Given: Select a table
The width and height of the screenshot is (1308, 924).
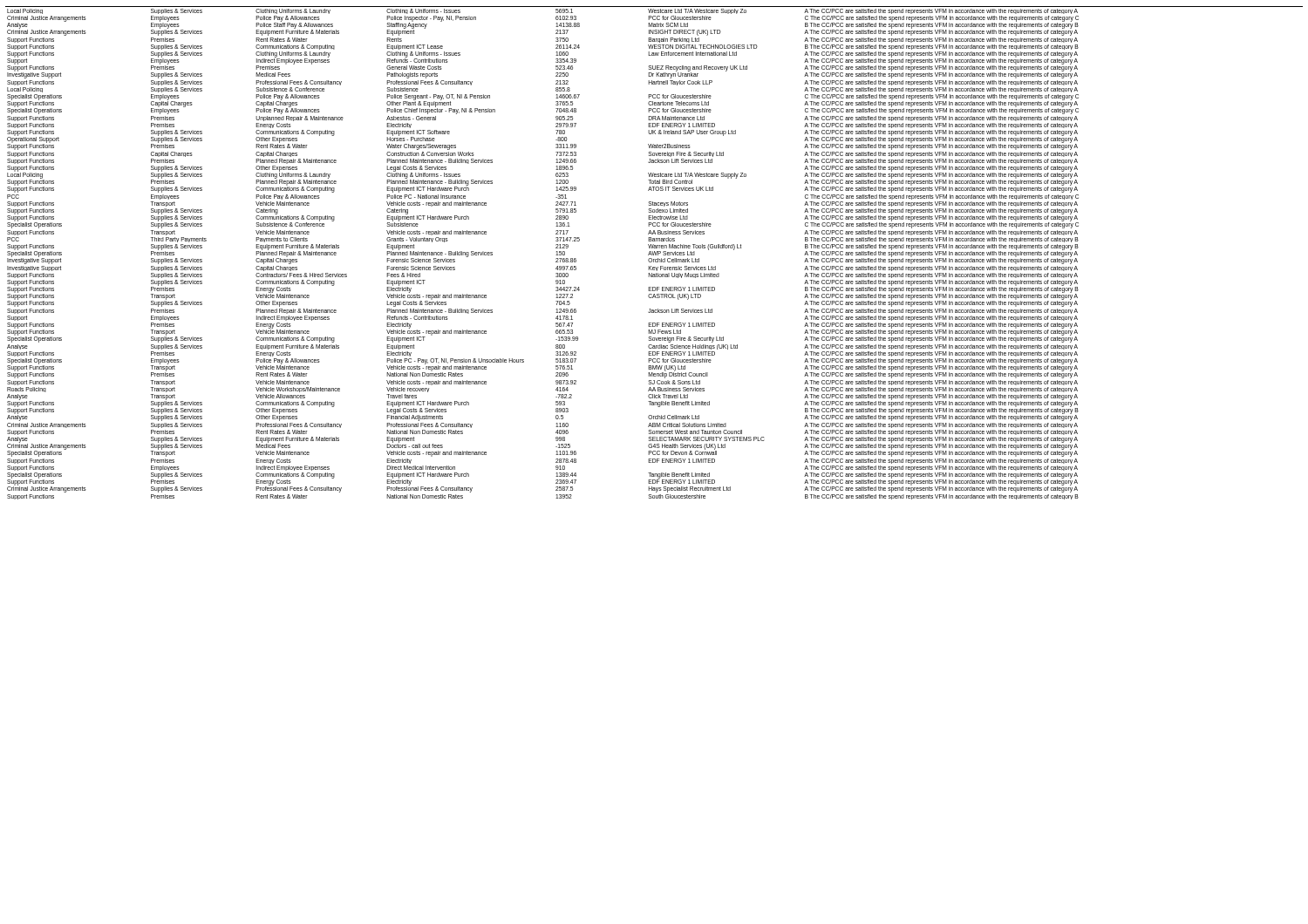Looking at the screenshot, I should [x=654, y=252].
